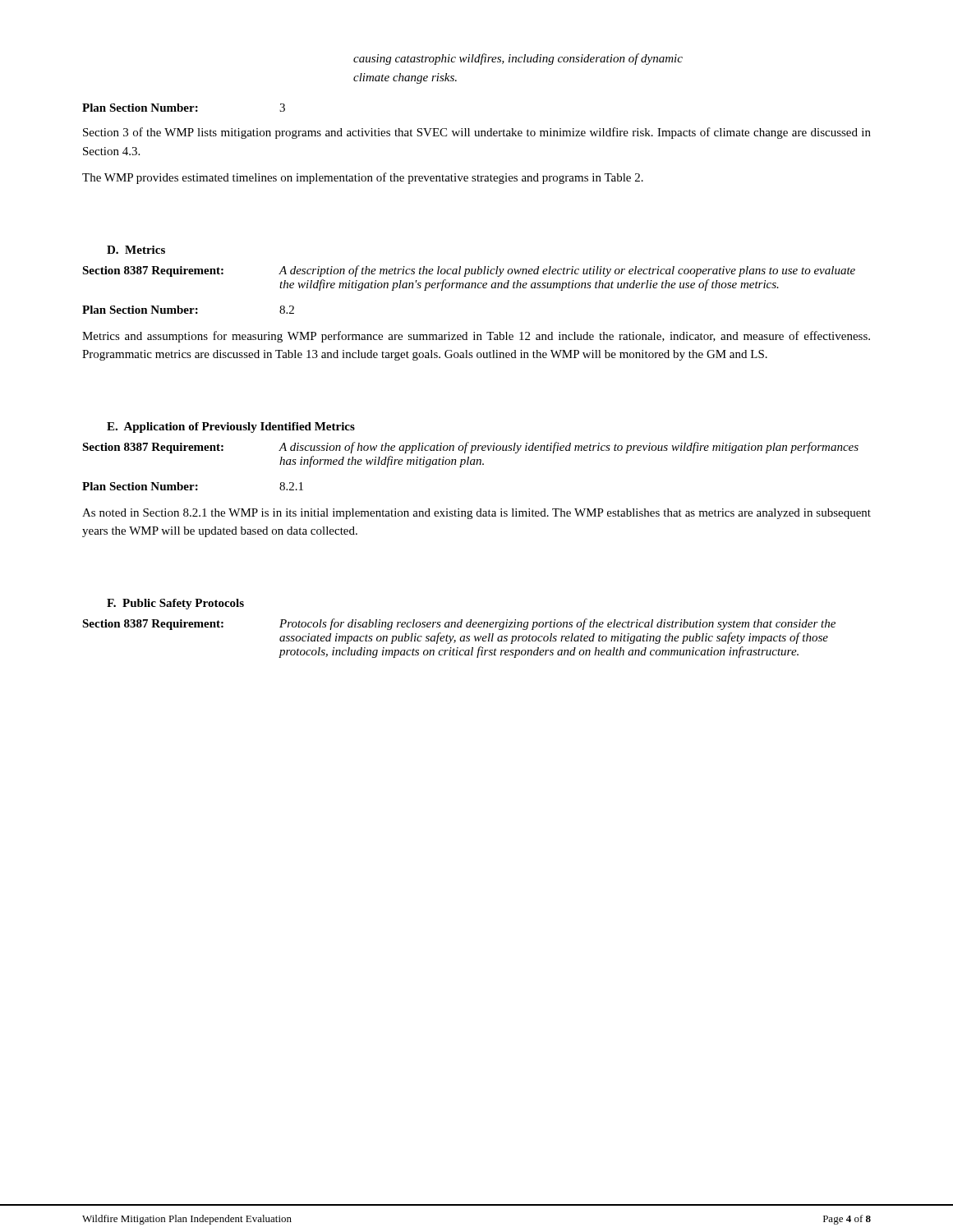Locate the text block that reads "causing catastrophic wildfires, including consideration of dynamicclimate change"
The image size is (953, 1232).
[x=518, y=68]
